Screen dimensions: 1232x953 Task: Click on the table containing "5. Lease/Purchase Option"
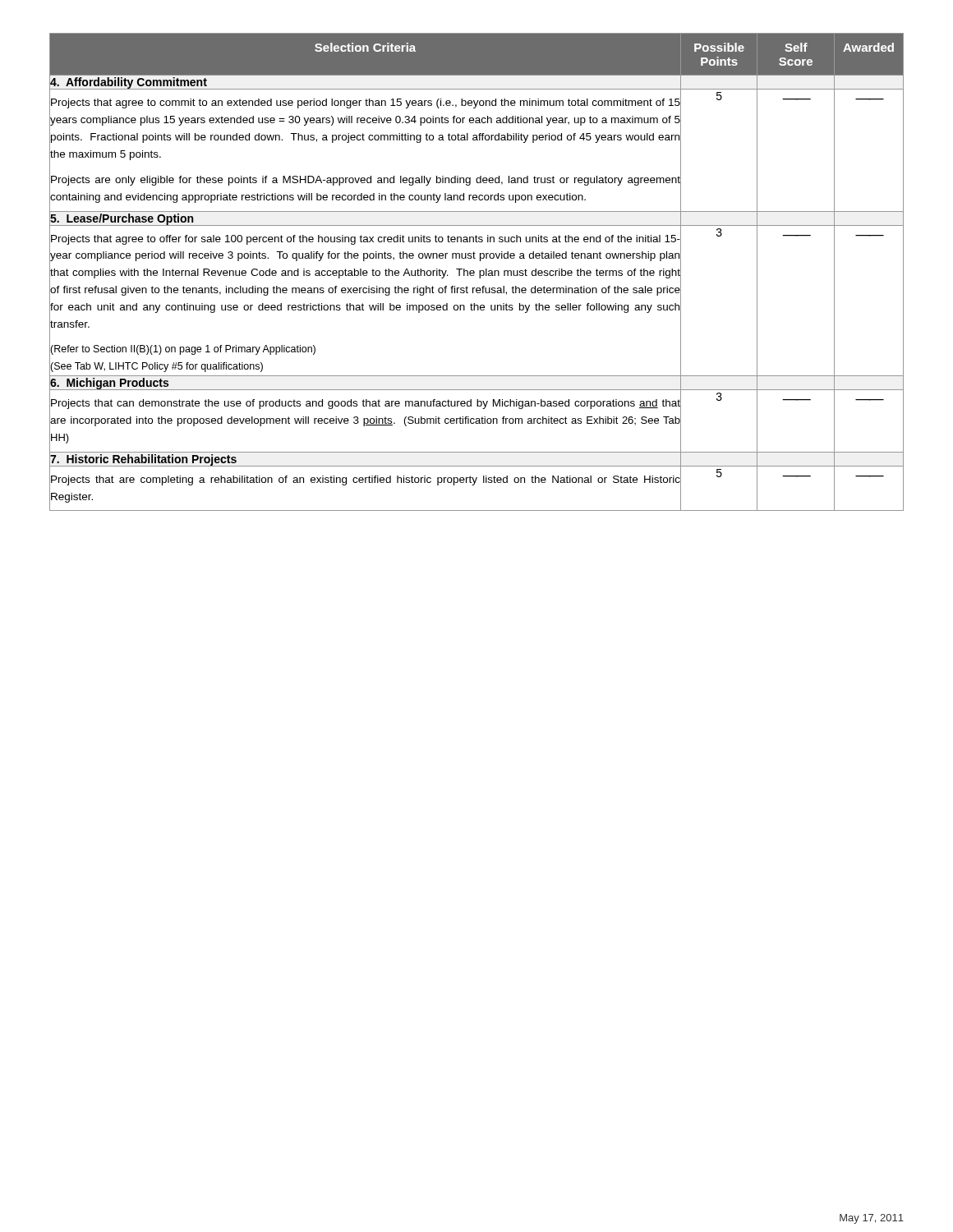pos(476,272)
